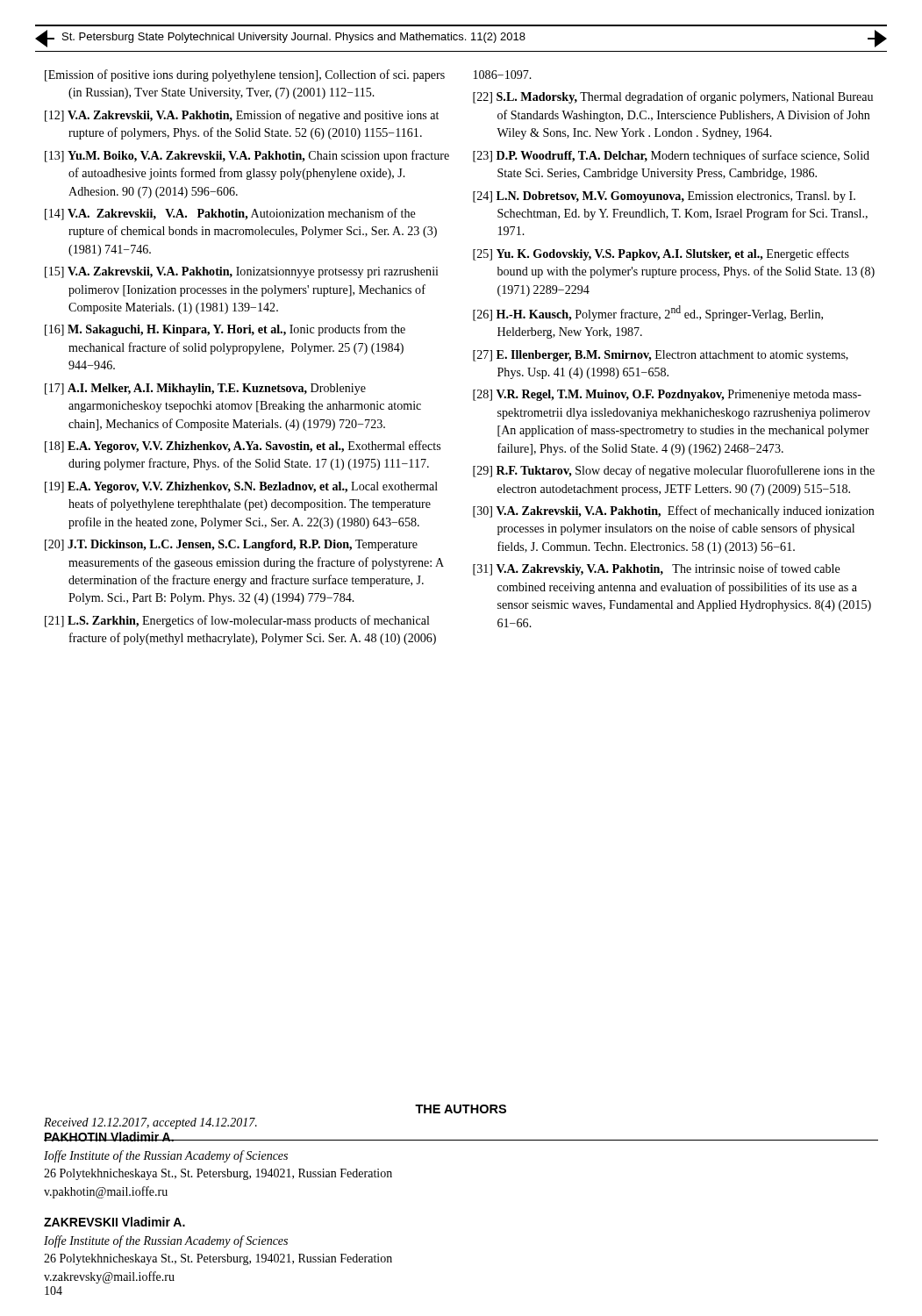Where is the passage that starts "[19] E.A. Yegorov,"?

click(x=241, y=504)
